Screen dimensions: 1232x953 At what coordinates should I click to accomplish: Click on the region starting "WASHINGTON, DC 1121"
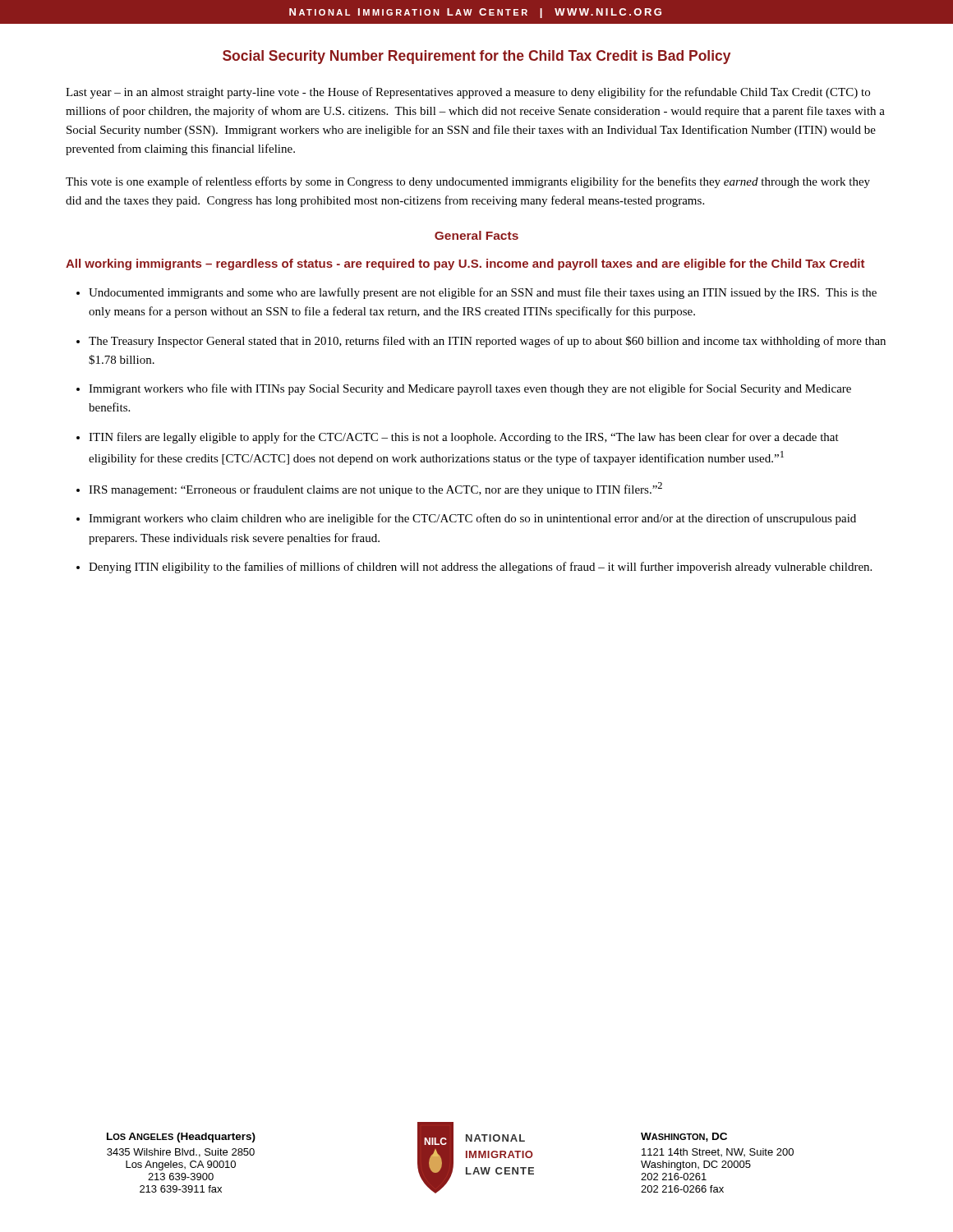tap(764, 1162)
